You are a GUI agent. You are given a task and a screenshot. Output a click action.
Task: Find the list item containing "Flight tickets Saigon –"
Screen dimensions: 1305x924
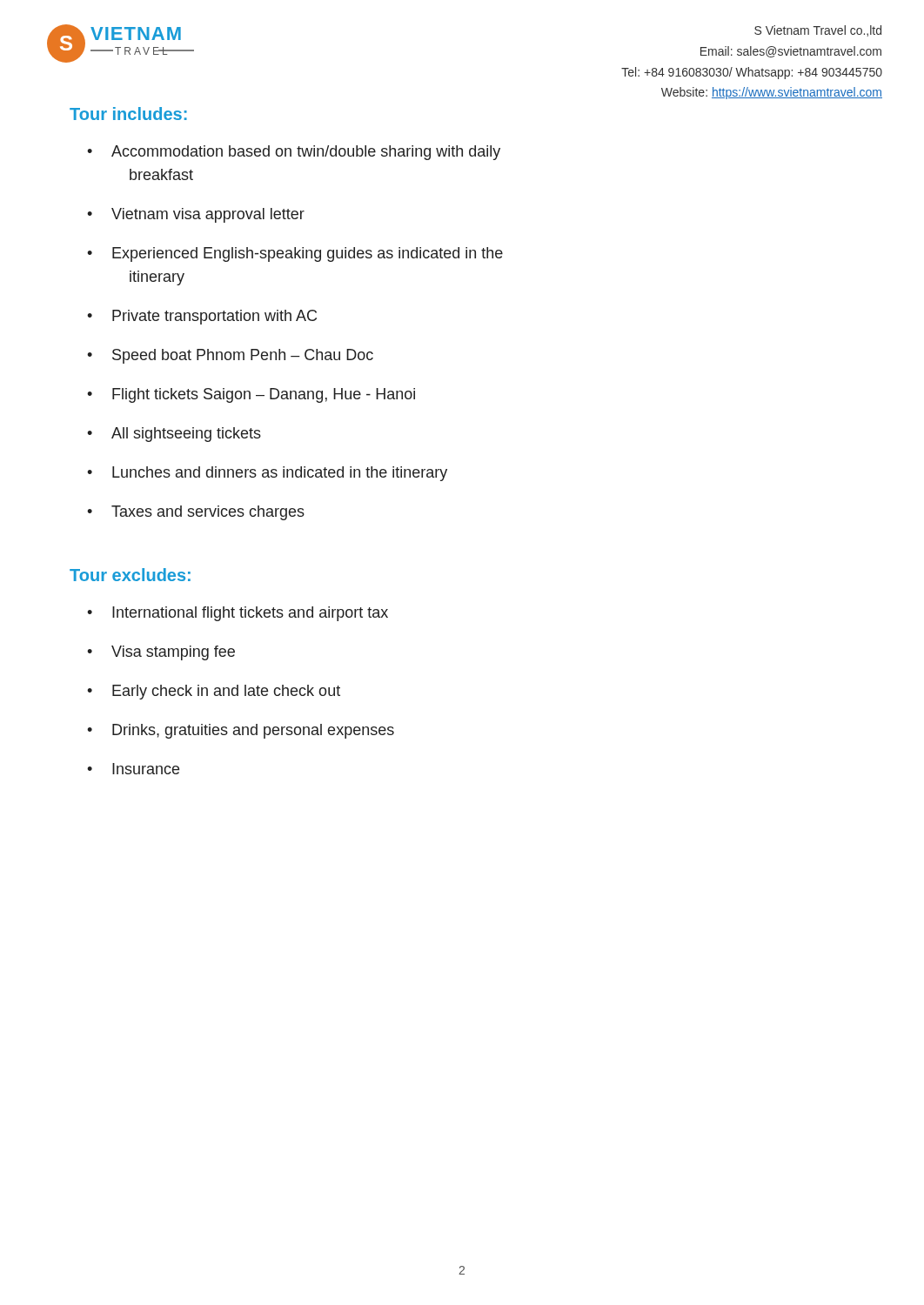pyautogui.click(x=264, y=394)
